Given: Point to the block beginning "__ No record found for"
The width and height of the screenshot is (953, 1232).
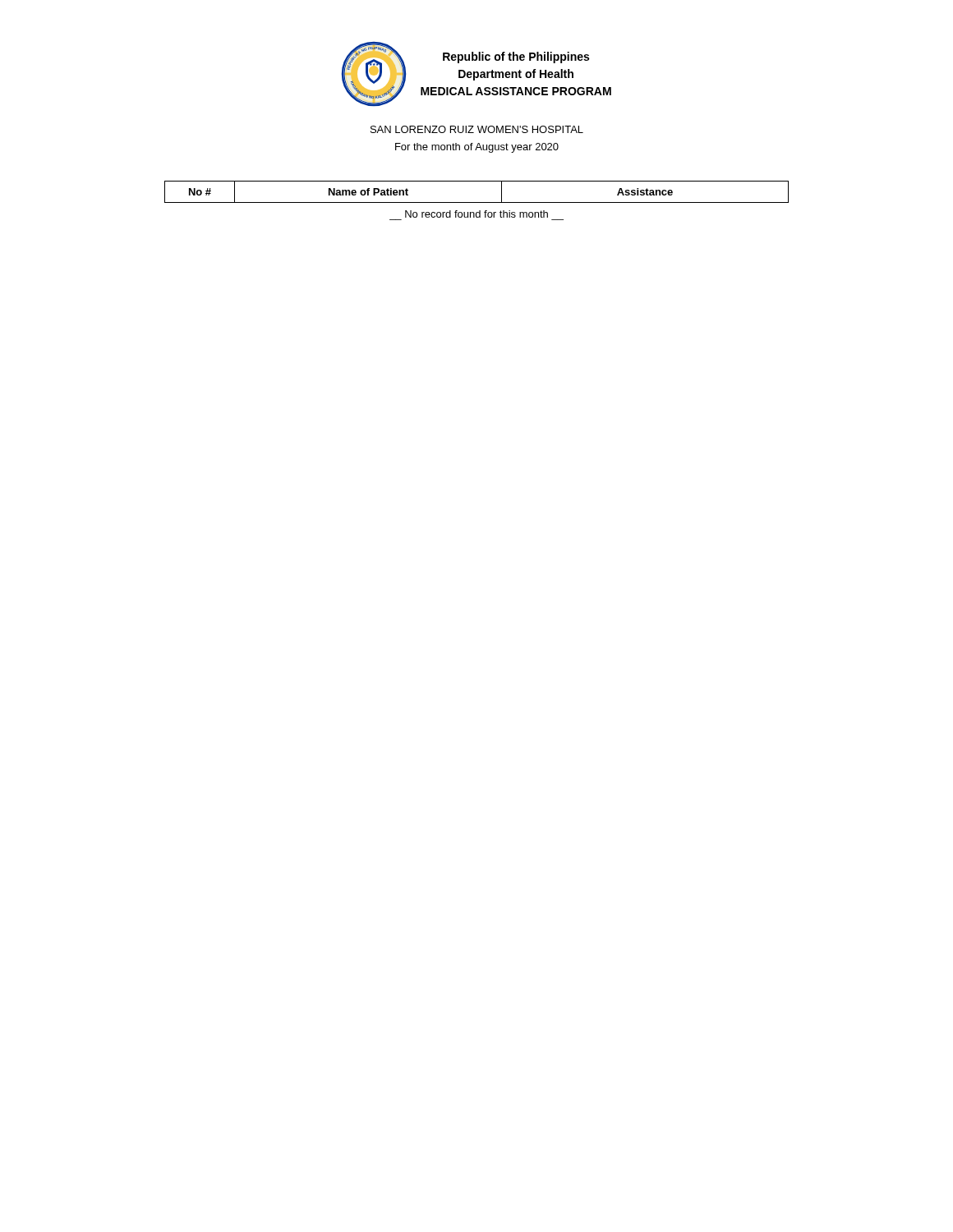Looking at the screenshot, I should click(x=476, y=214).
